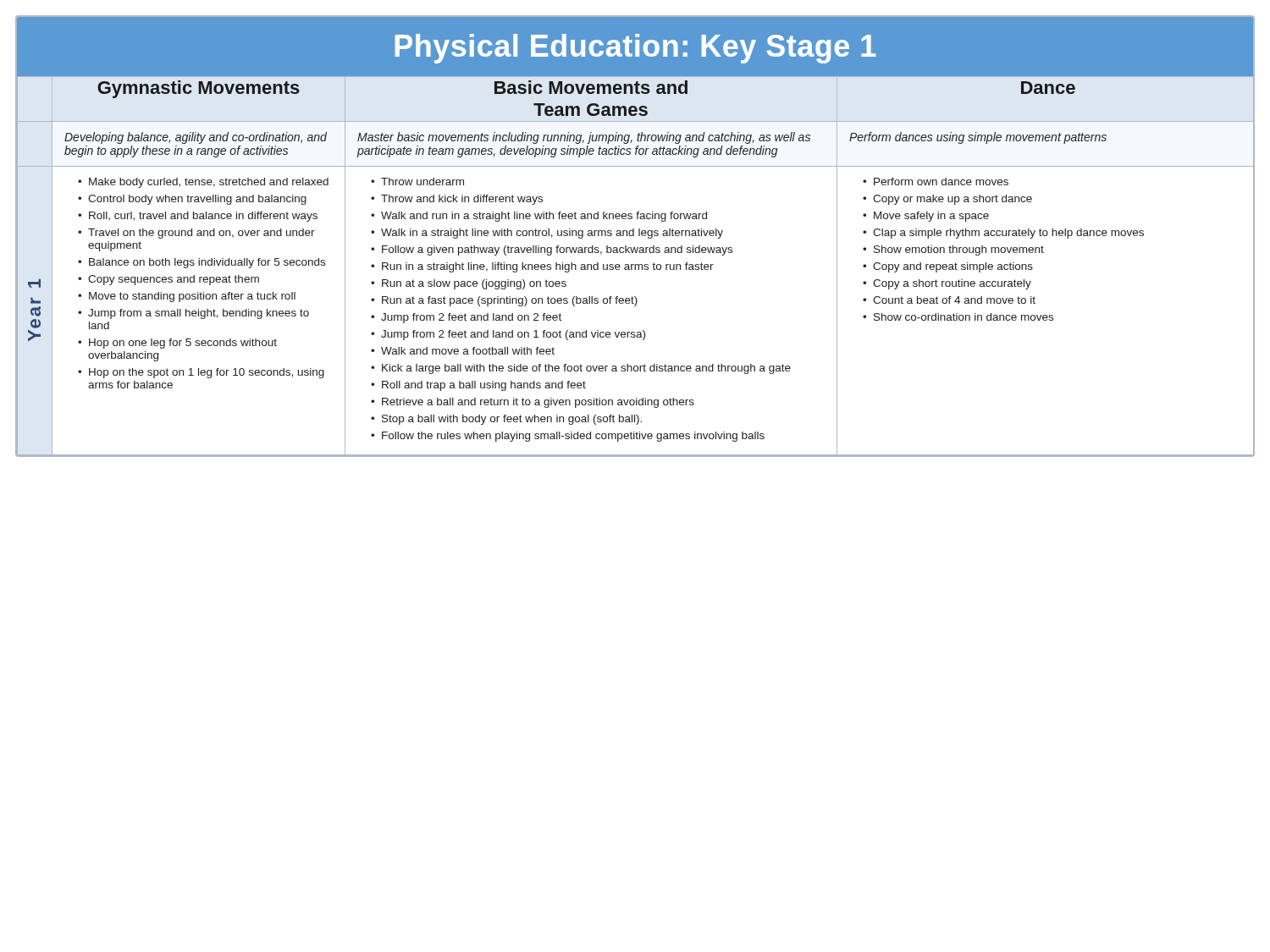Click on the list item with the text "Walk in a straight line with"
1270x952 pixels.
click(x=552, y=232)
